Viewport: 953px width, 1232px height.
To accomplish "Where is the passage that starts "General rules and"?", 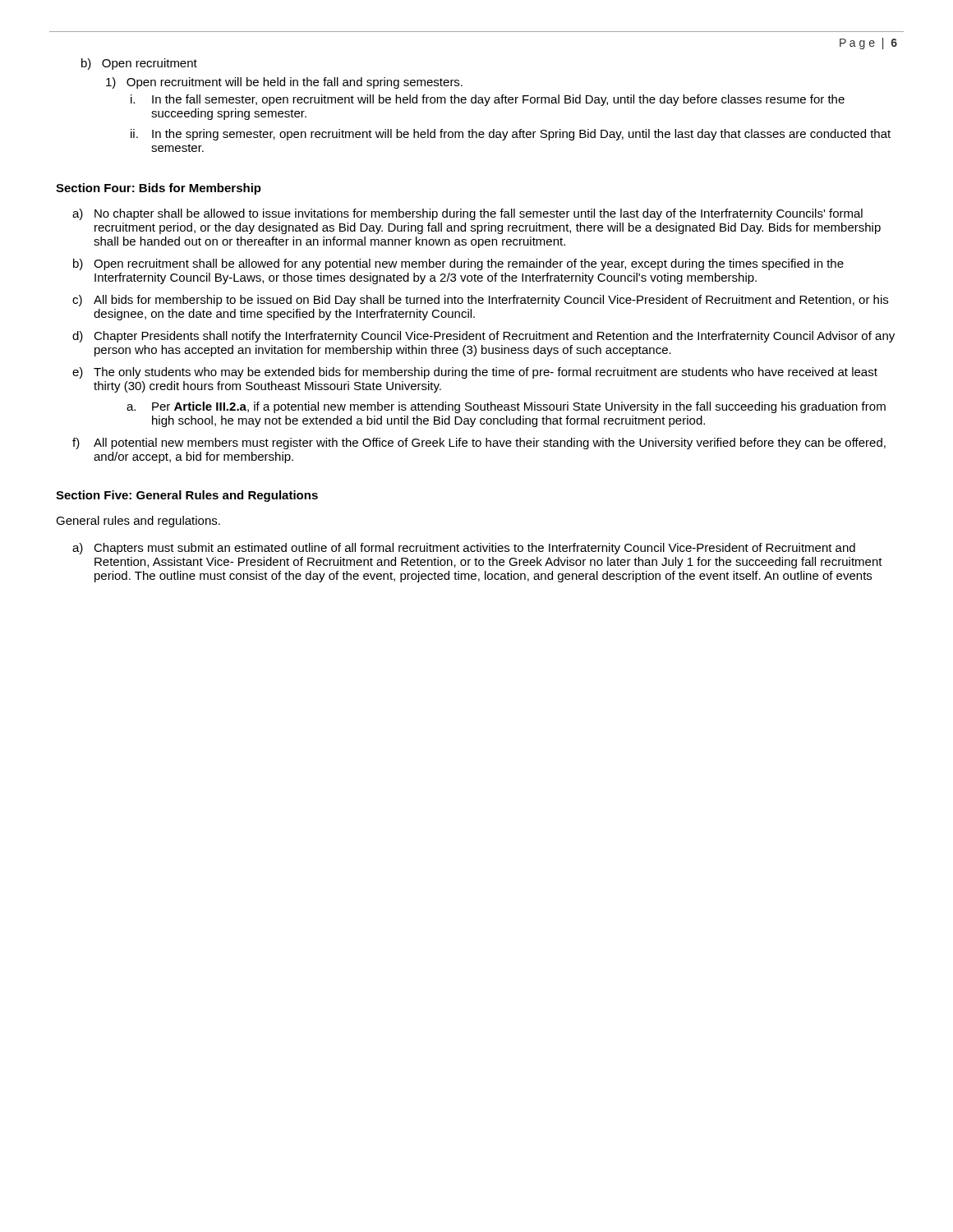I will [x=138, y=520].
